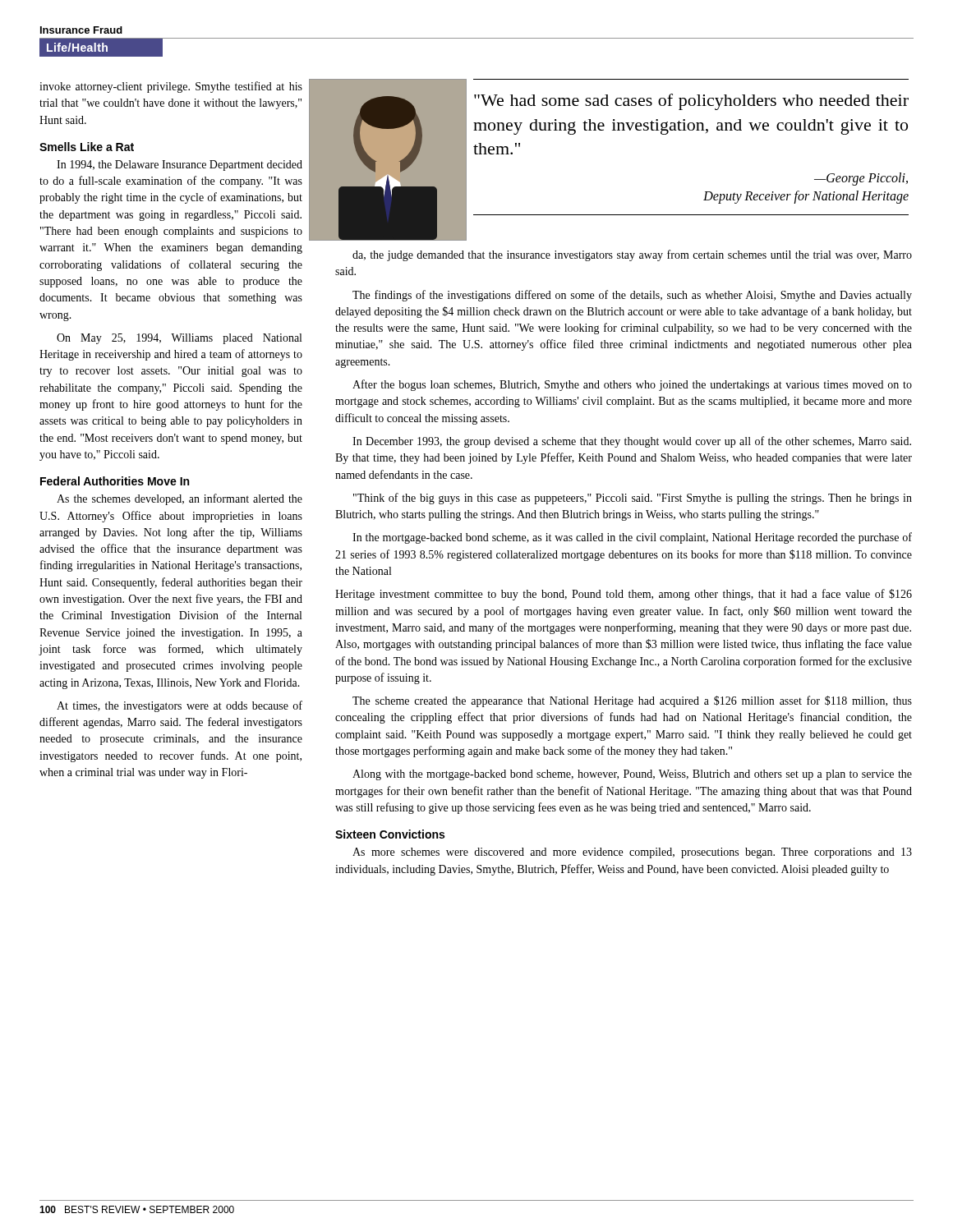Viewport: 953px width, 1232px height.
Task: Click on the section header that reads "Sixteen Convictions"
Action: [x=390, y=835]
